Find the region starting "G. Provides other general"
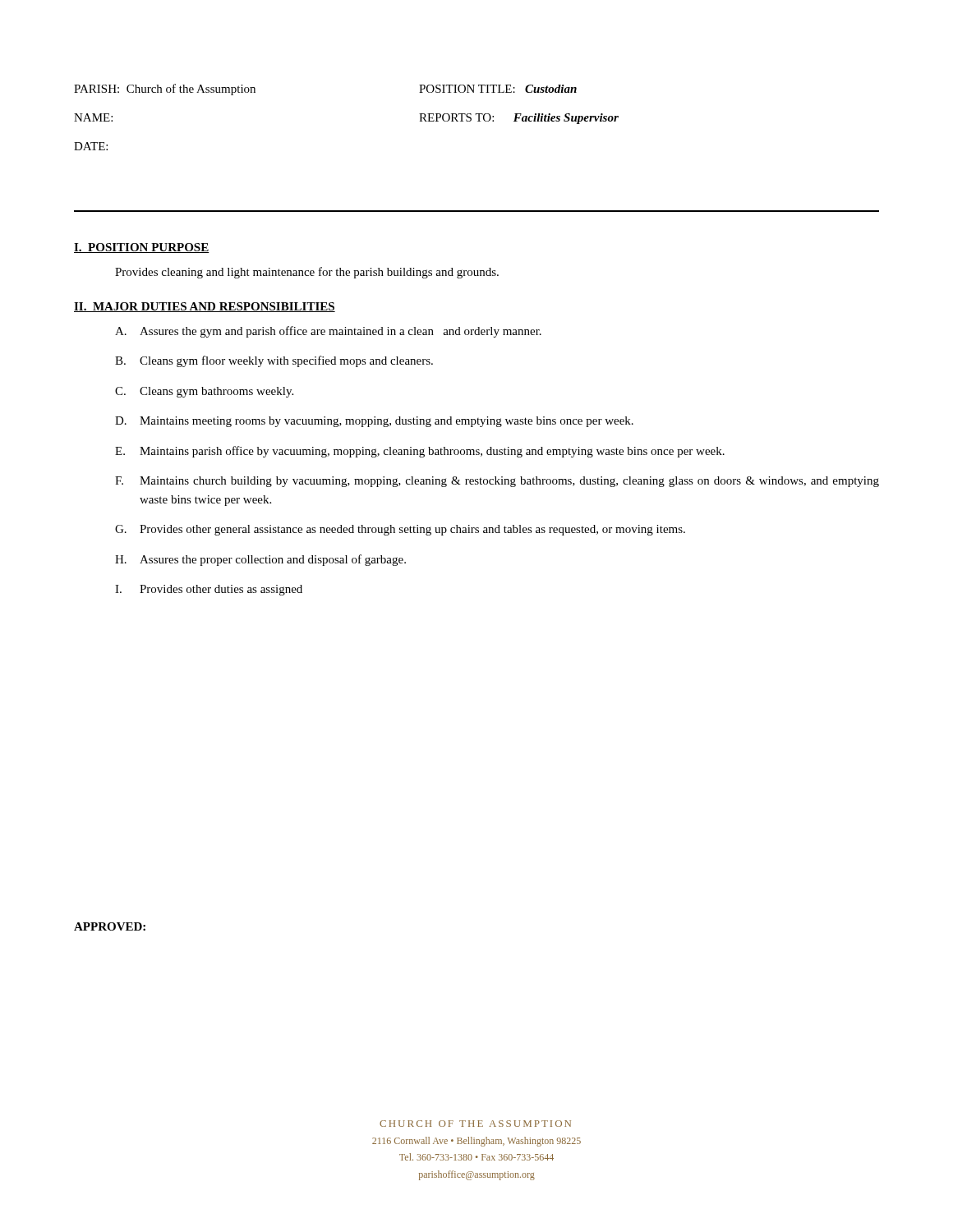Image resolution: width=953 pixels, height=1232 pixels. click(497, 529)
